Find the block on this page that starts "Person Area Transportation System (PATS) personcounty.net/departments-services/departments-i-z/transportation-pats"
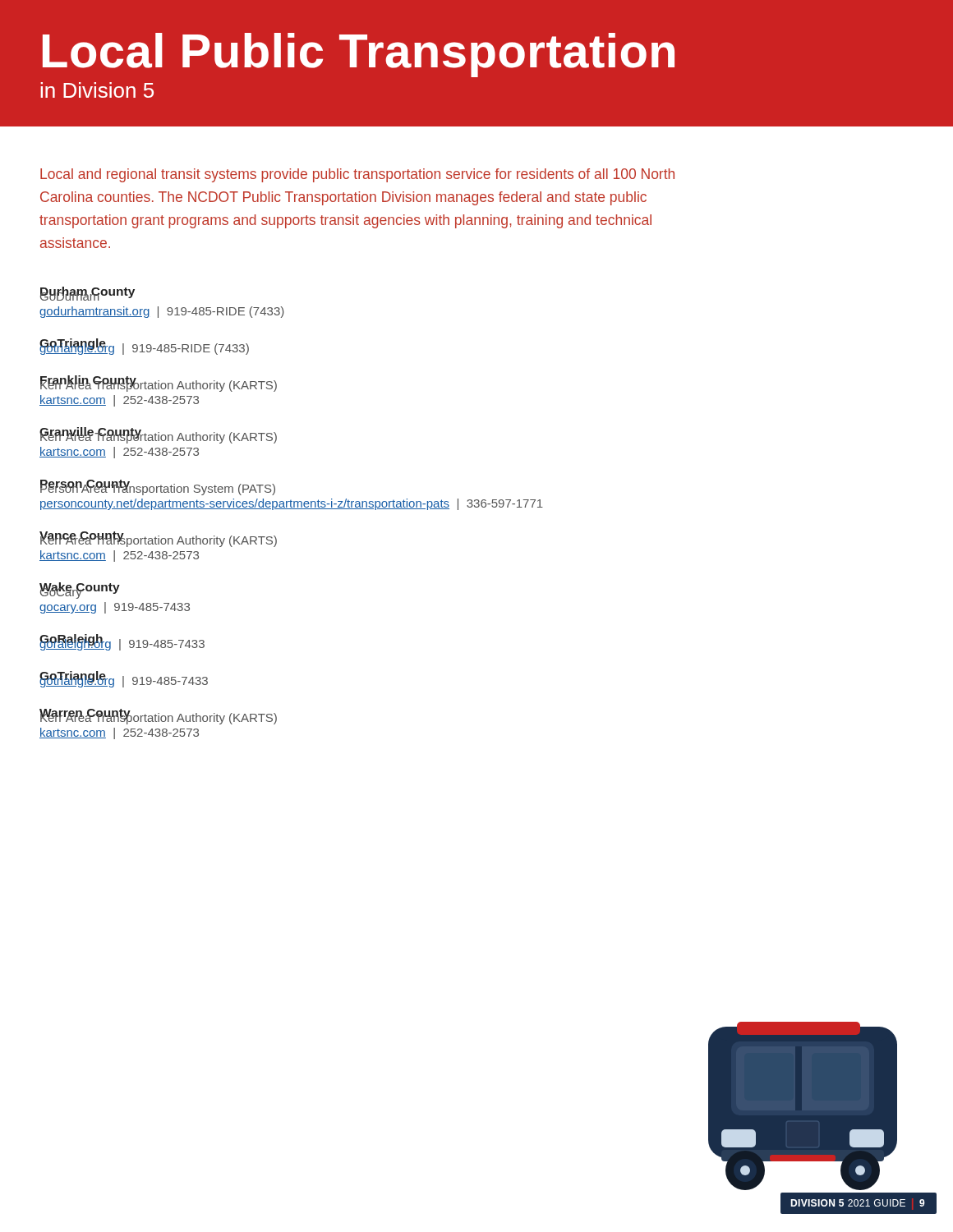Viewport: 953px width, 1232px height. pos(476,496)
